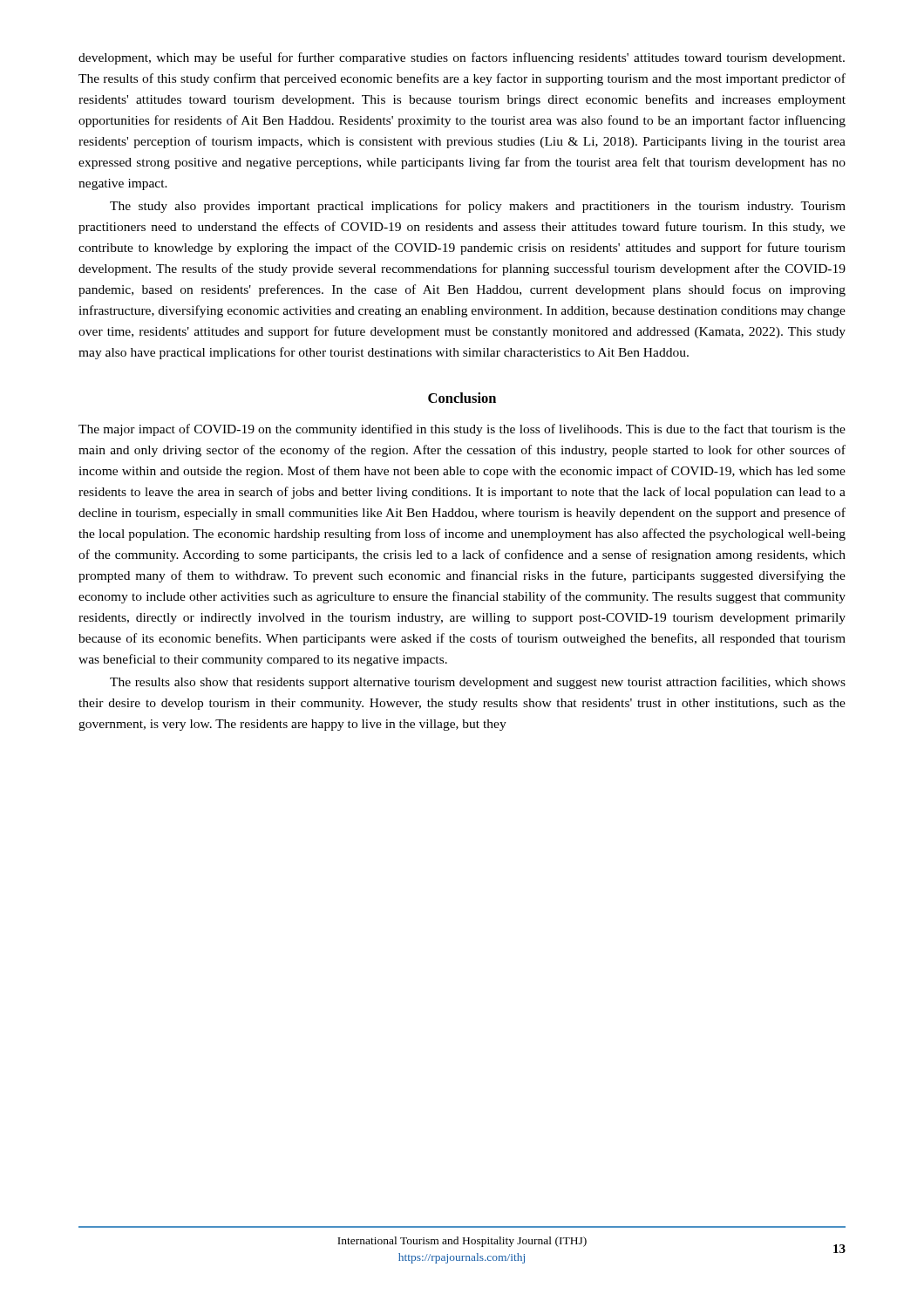Navigate to the block starting "development, which may be useful for further comparative"
The width and height of the screenshot is (924, 1308).
tap(462, 120)
